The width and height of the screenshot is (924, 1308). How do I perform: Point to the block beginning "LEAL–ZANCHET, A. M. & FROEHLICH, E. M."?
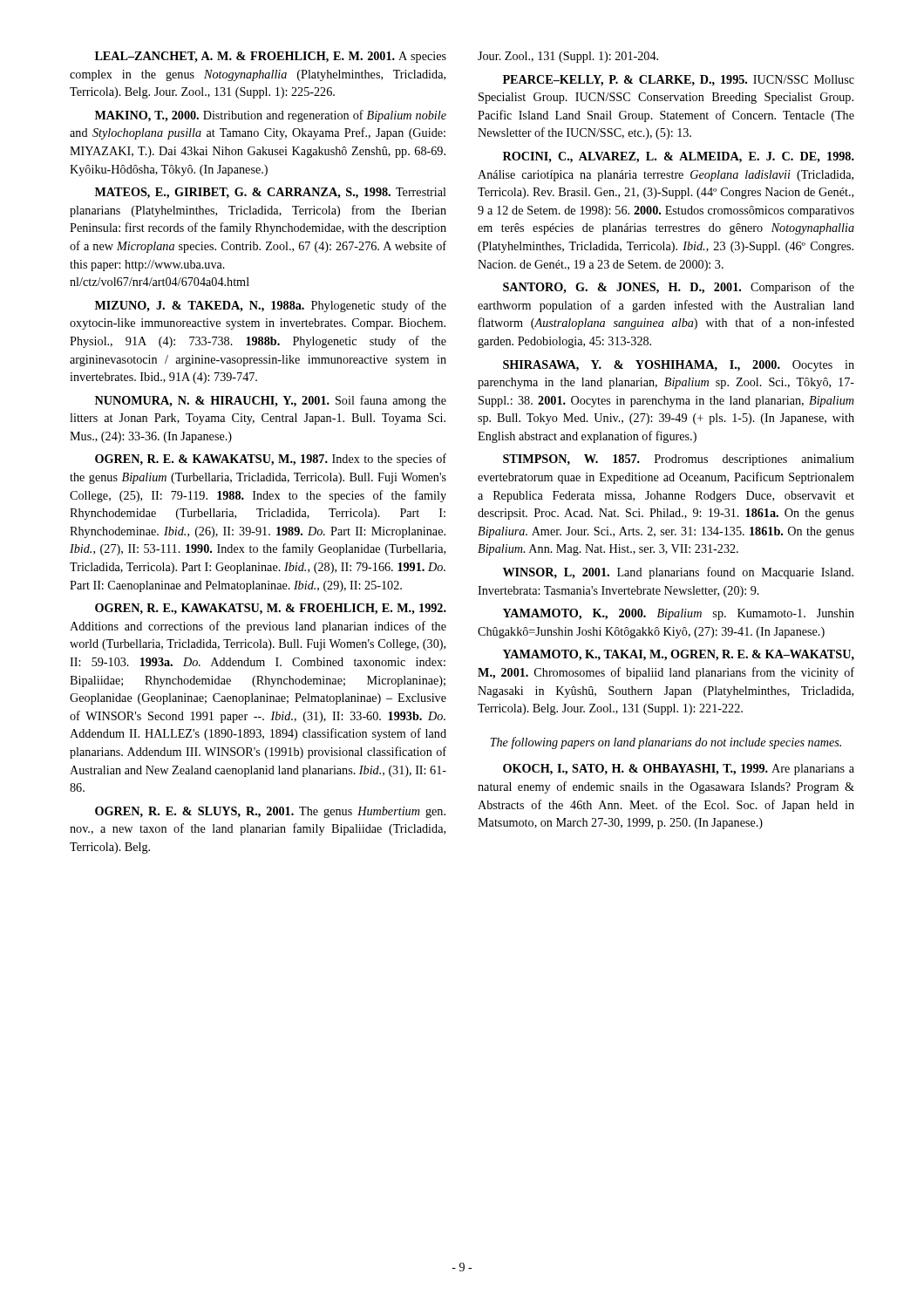pyautogui.click(x=258, y=74)
